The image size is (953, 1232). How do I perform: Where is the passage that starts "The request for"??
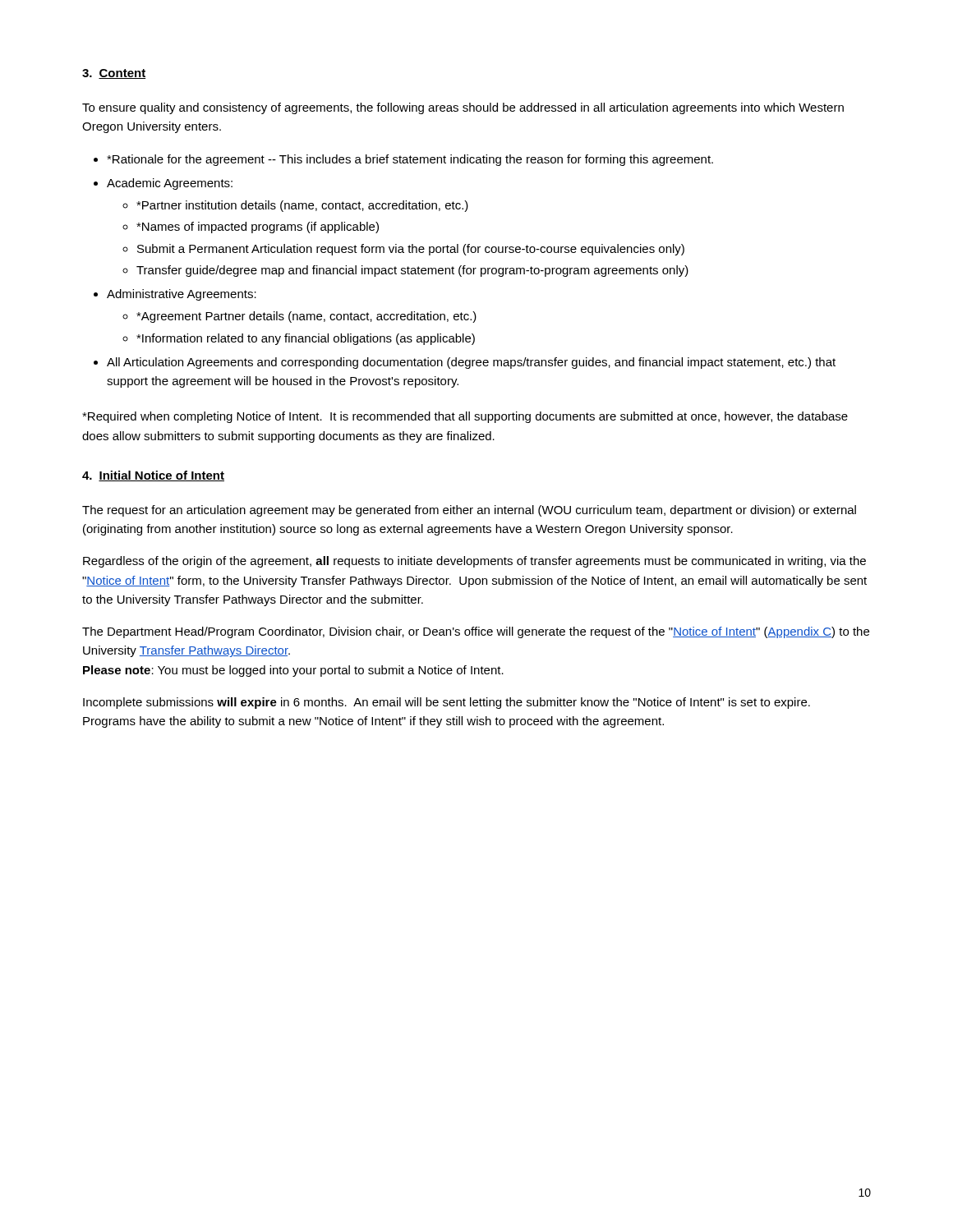[x=469, y=519]
